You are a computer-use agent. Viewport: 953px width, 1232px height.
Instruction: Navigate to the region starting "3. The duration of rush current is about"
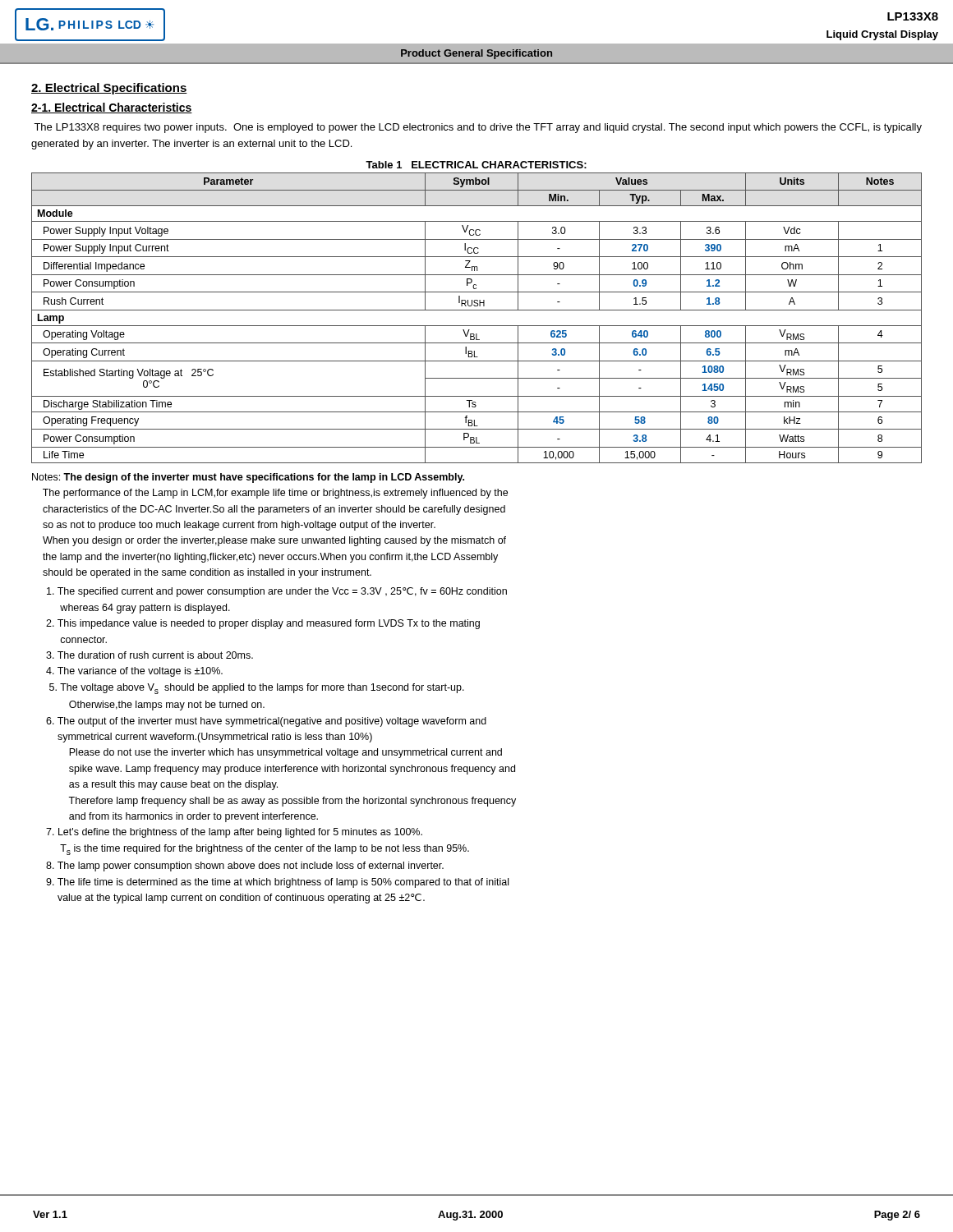tap(150, 655)
